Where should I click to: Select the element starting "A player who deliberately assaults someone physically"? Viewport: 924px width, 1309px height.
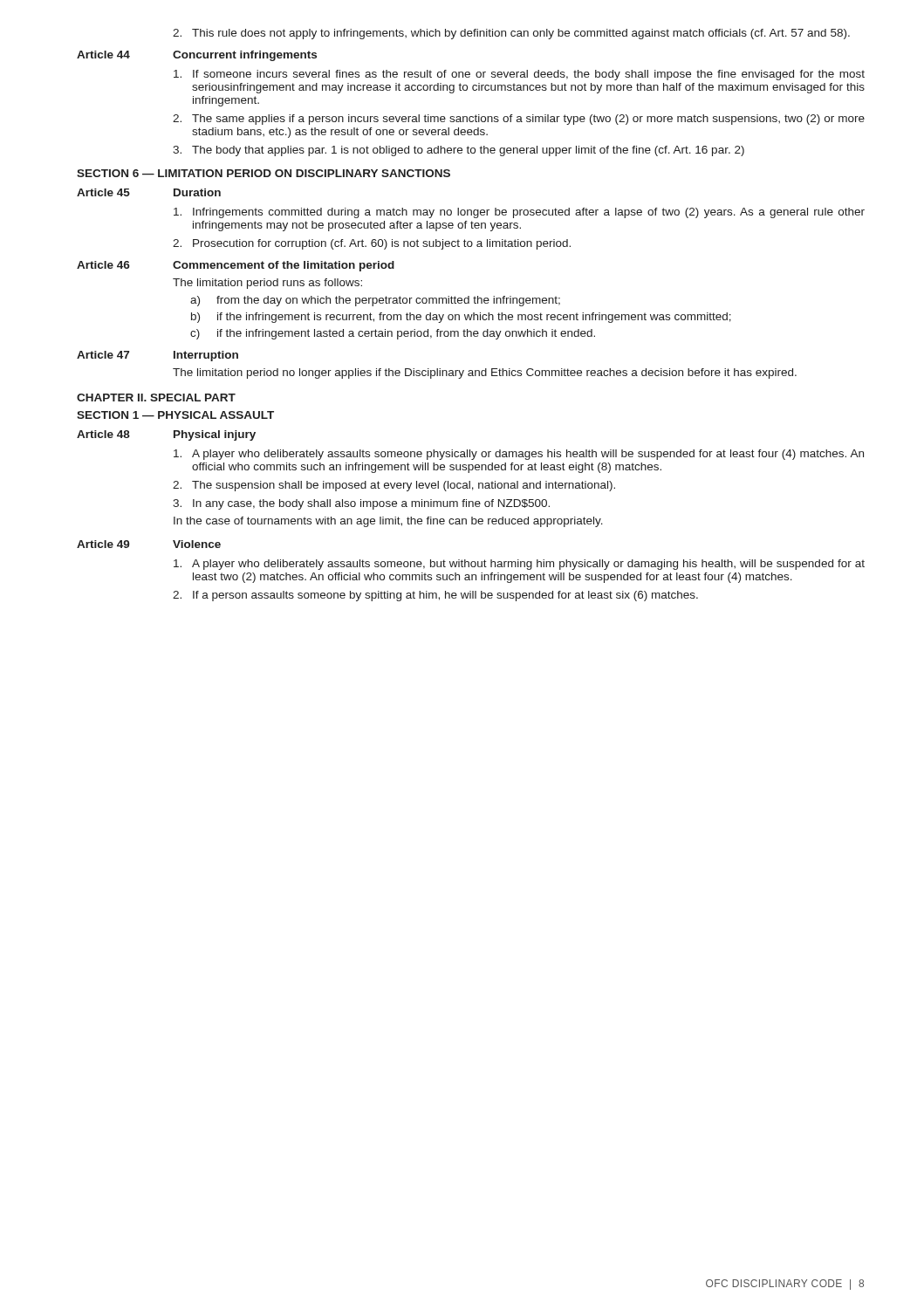point(471,460)
